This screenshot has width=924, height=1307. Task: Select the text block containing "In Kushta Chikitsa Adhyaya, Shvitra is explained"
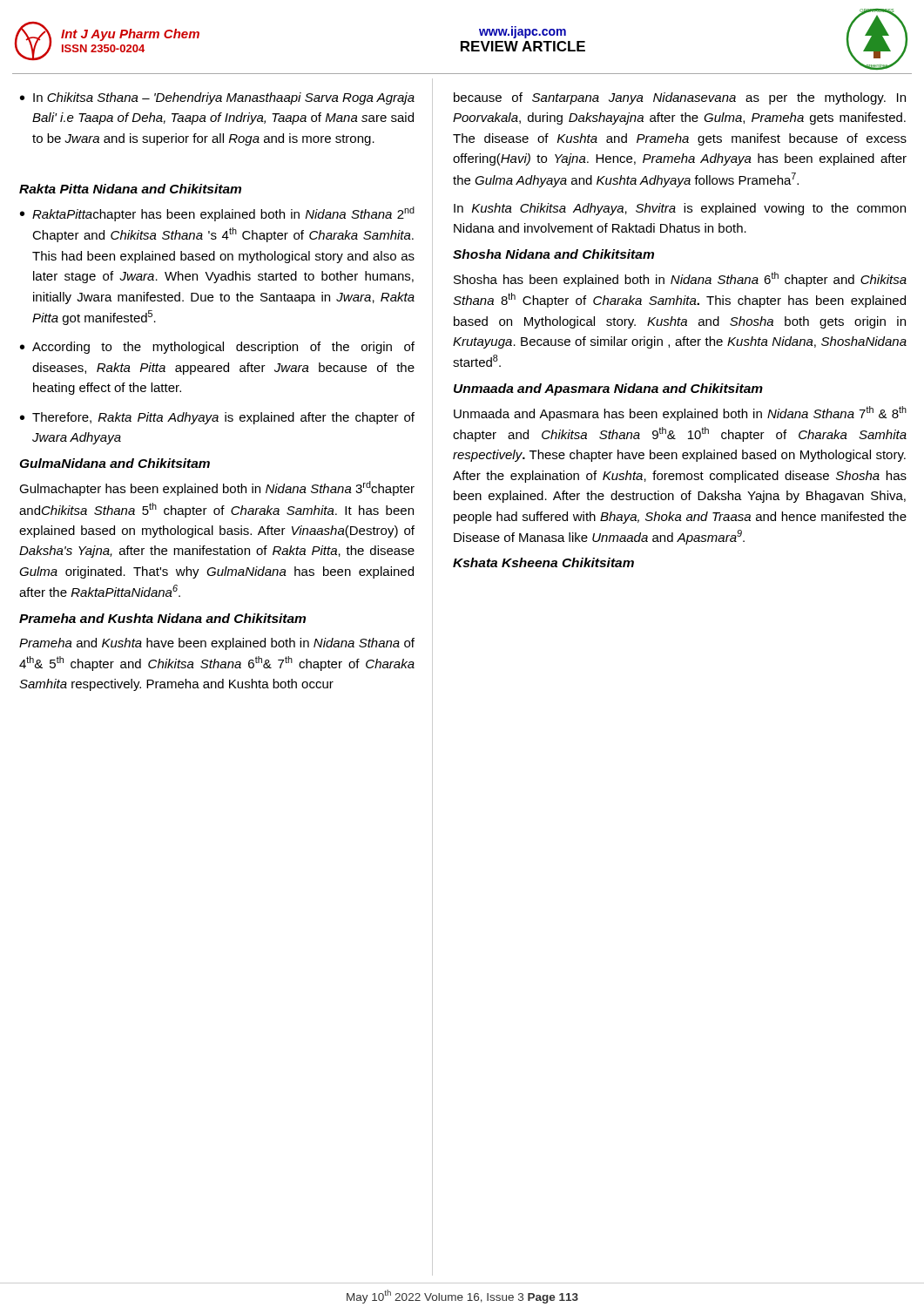680,218
